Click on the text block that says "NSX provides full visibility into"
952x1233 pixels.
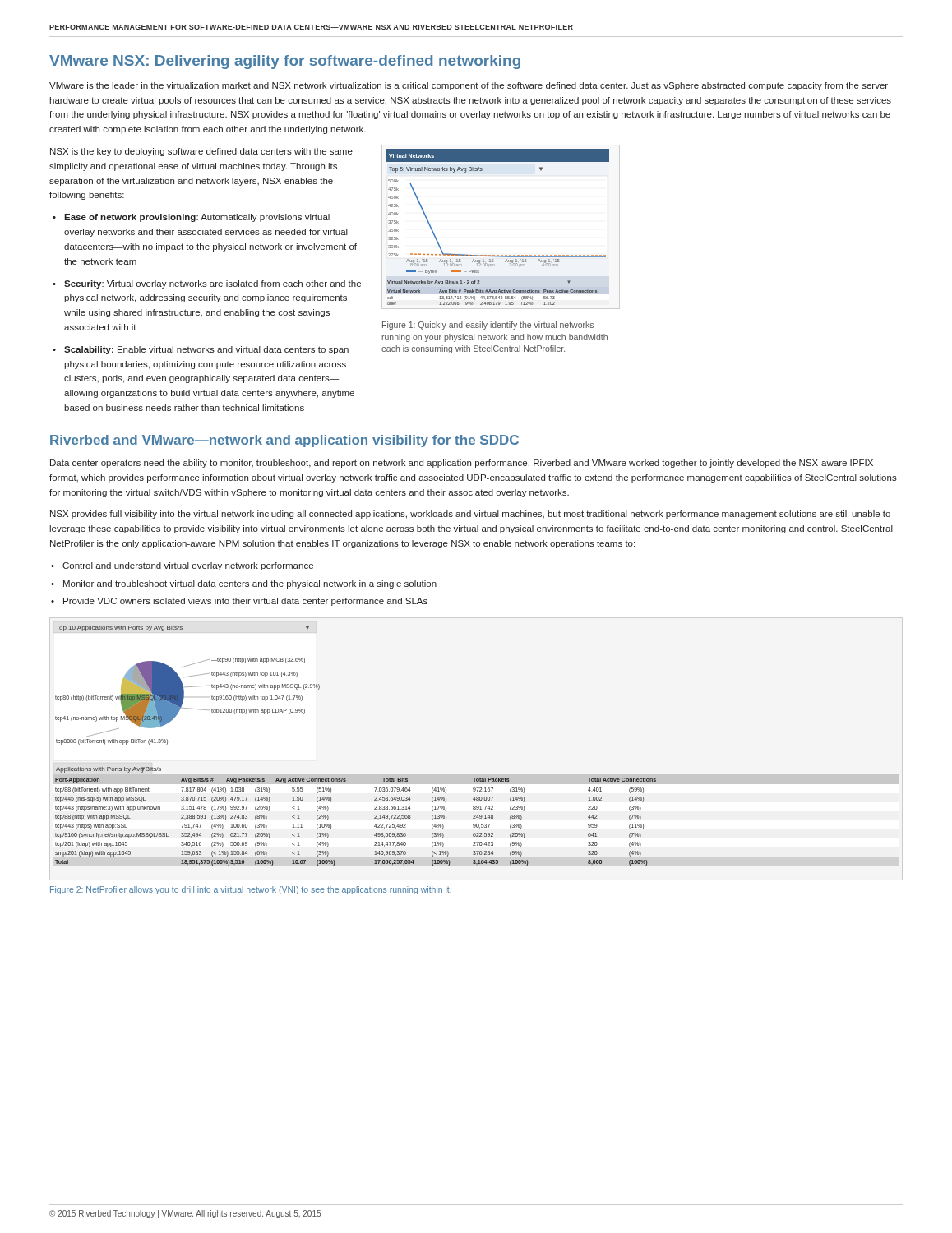click(x=476, y=529)
